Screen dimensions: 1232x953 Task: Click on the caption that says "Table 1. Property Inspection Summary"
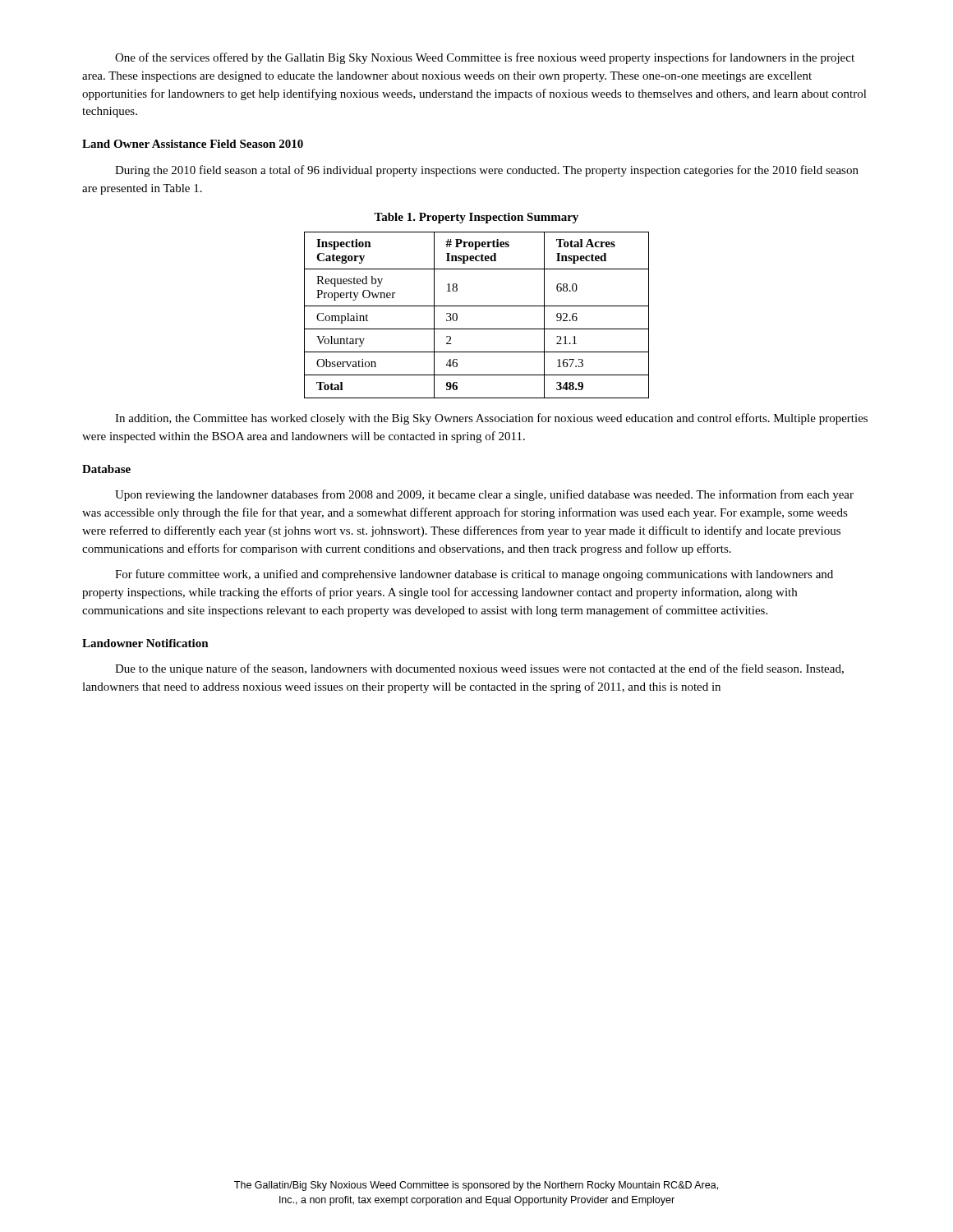pos(476,218)
